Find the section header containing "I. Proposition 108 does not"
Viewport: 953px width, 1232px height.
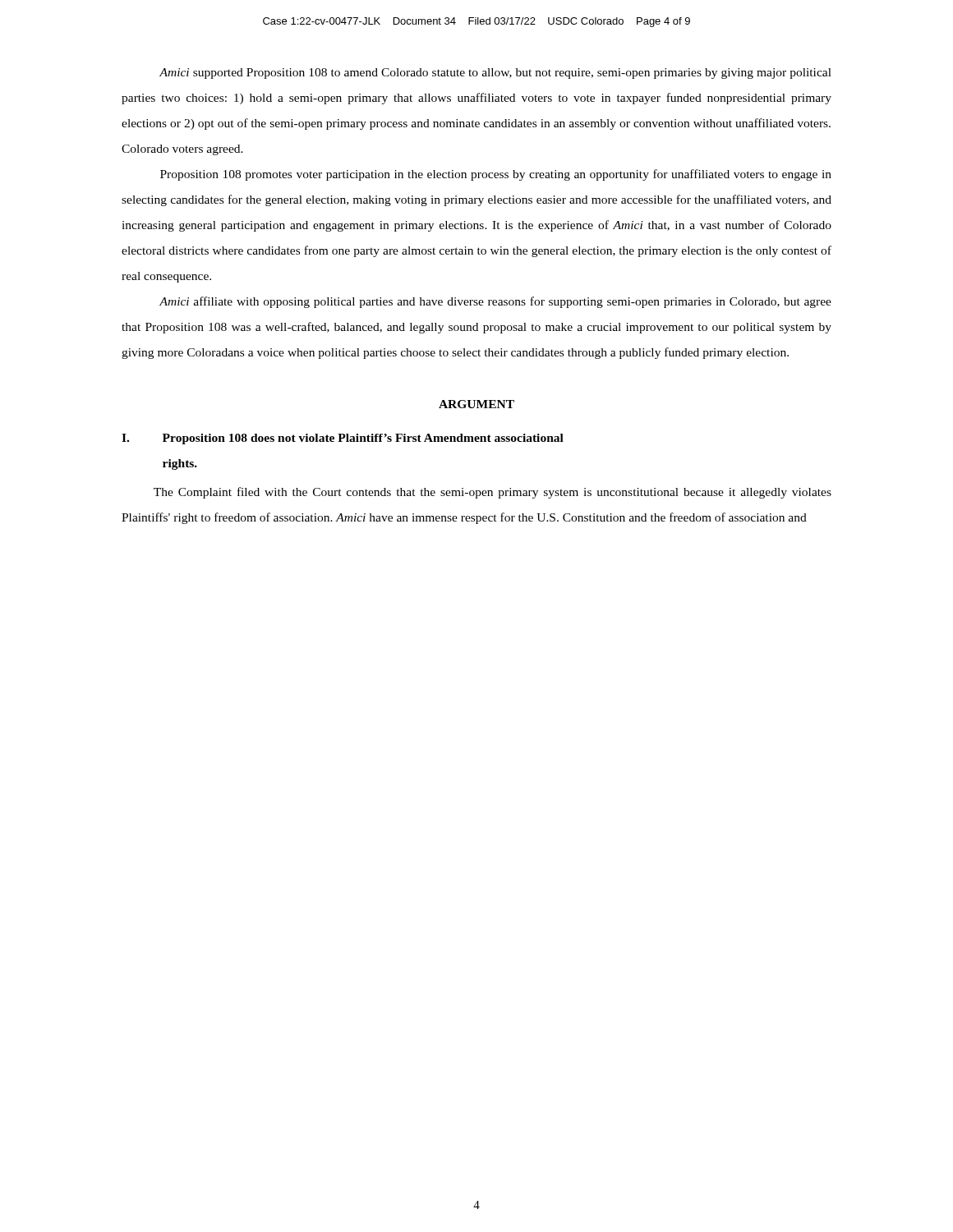476,450
